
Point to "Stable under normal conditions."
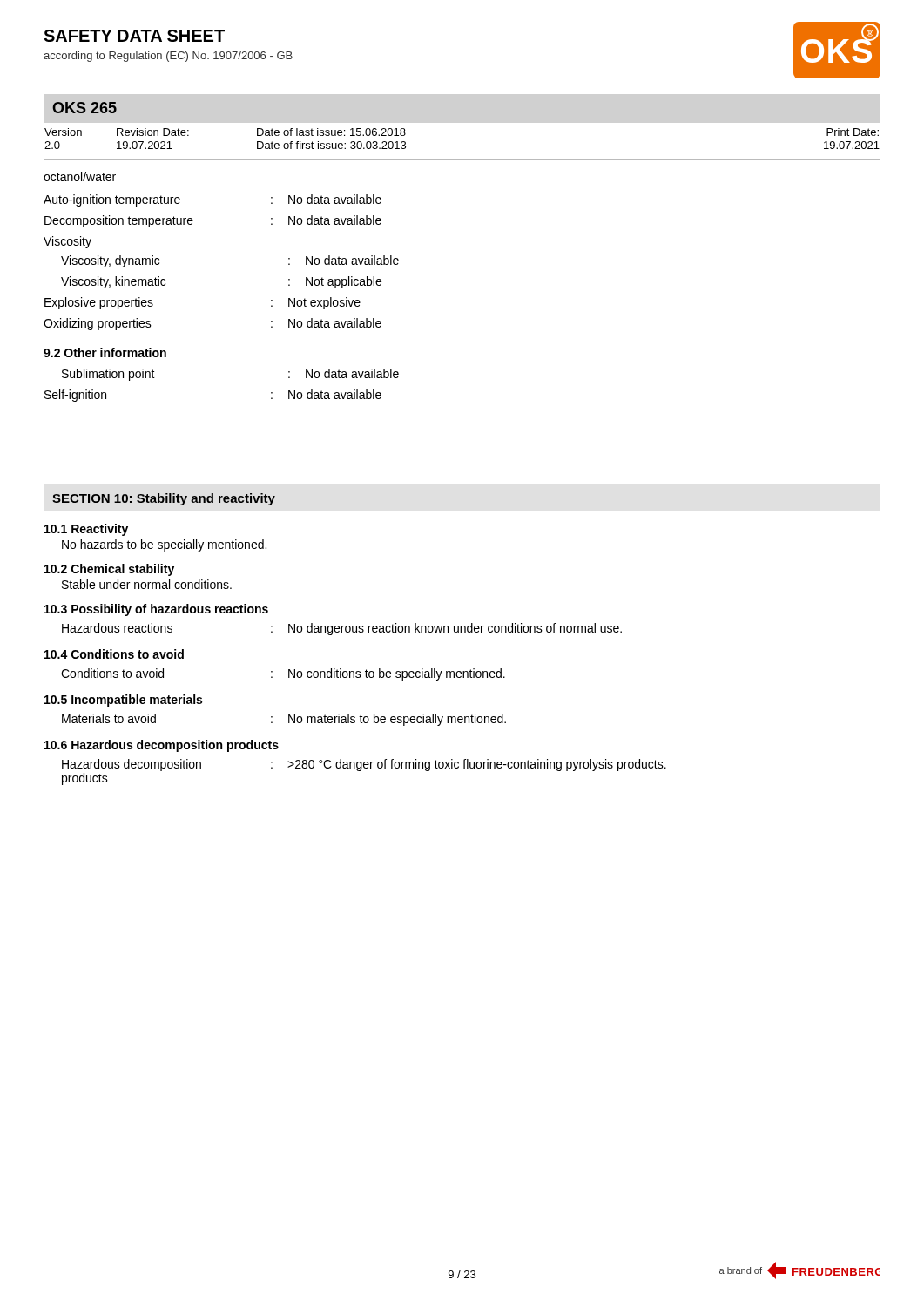(147, 585)
